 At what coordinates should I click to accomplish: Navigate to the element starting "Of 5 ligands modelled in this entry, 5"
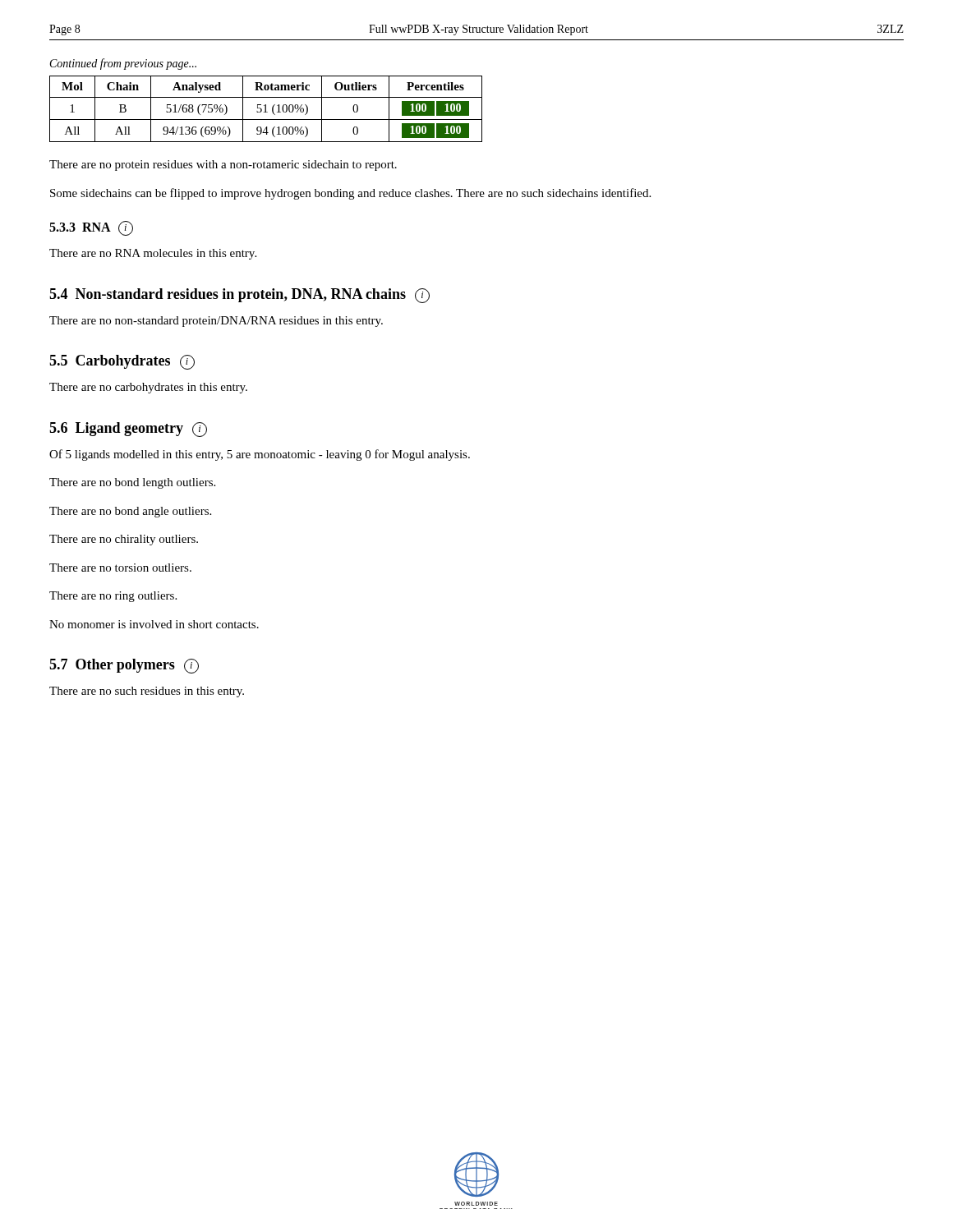tap(260, 454)
